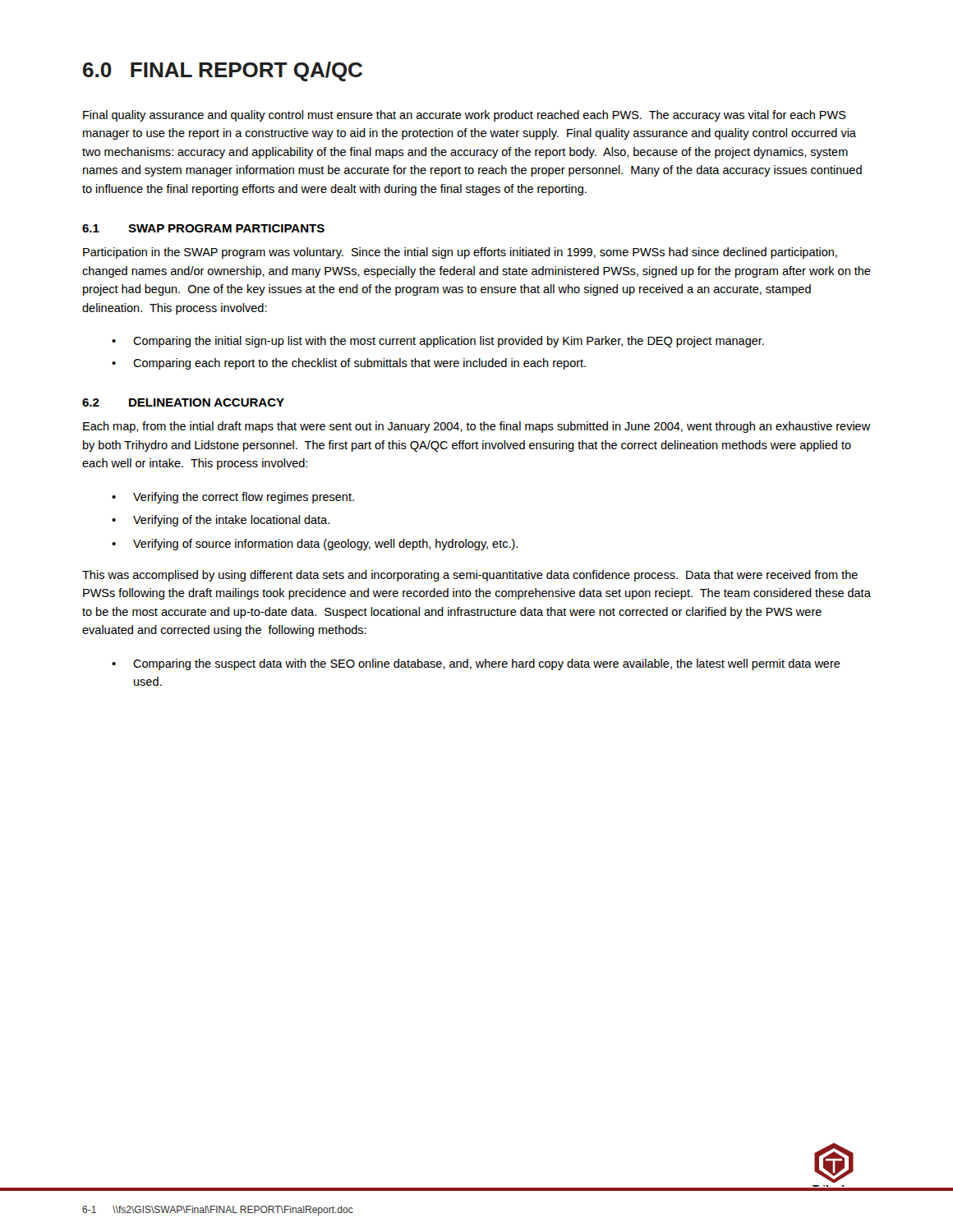Click on the list item that says "• Verifying of the intake locational"
This screenshot has height=1232, width=953.
pyautogui.click(x=221, y=521)
